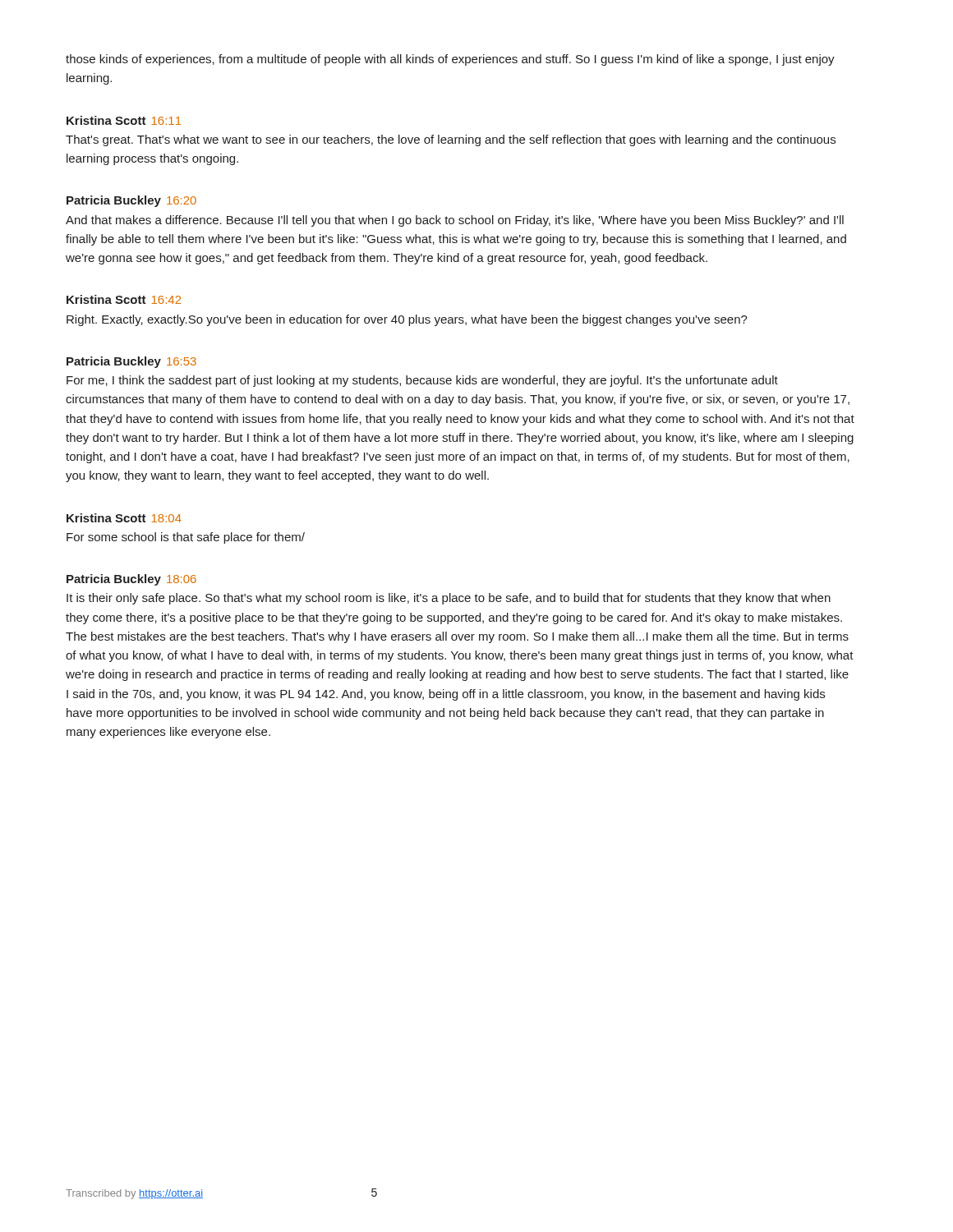The height and width of the screenshot is (1232, 953).
Task: Point to the text block starting "Patricia Buckley16:20 And that"
Action: 460,229
